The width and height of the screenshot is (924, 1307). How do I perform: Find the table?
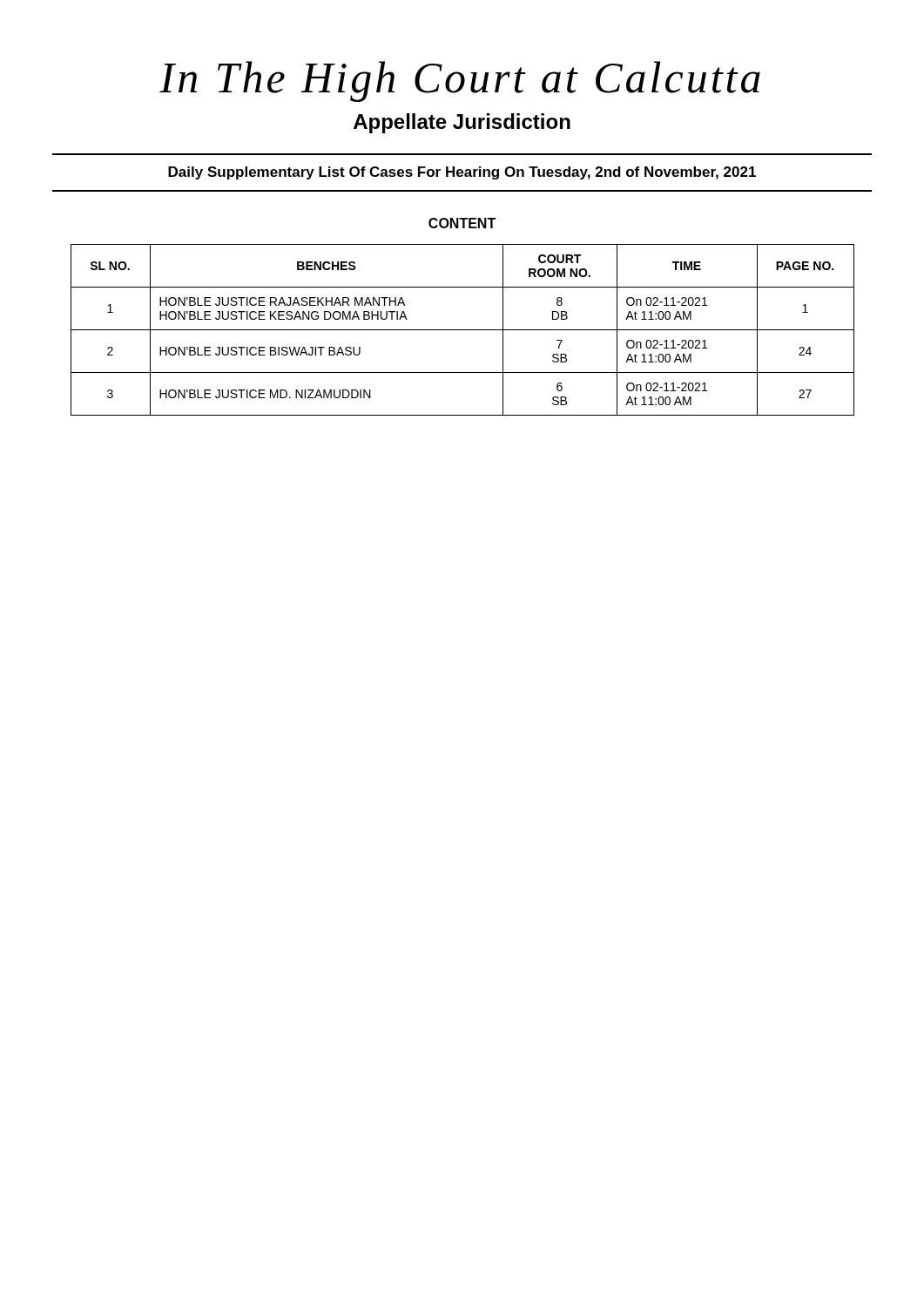[462, 330]
